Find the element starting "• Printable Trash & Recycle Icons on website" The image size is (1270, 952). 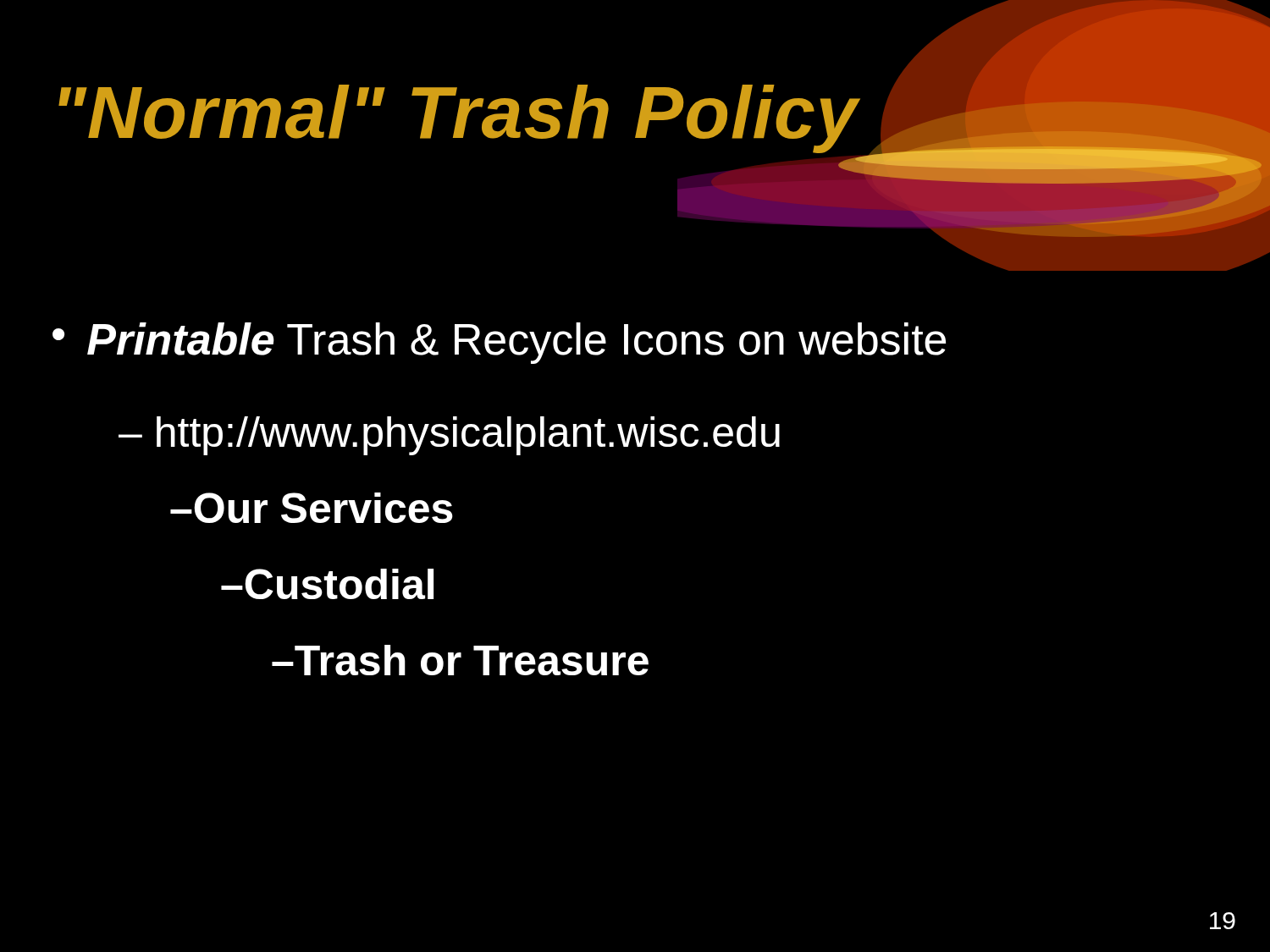click(x=635, y=340)
